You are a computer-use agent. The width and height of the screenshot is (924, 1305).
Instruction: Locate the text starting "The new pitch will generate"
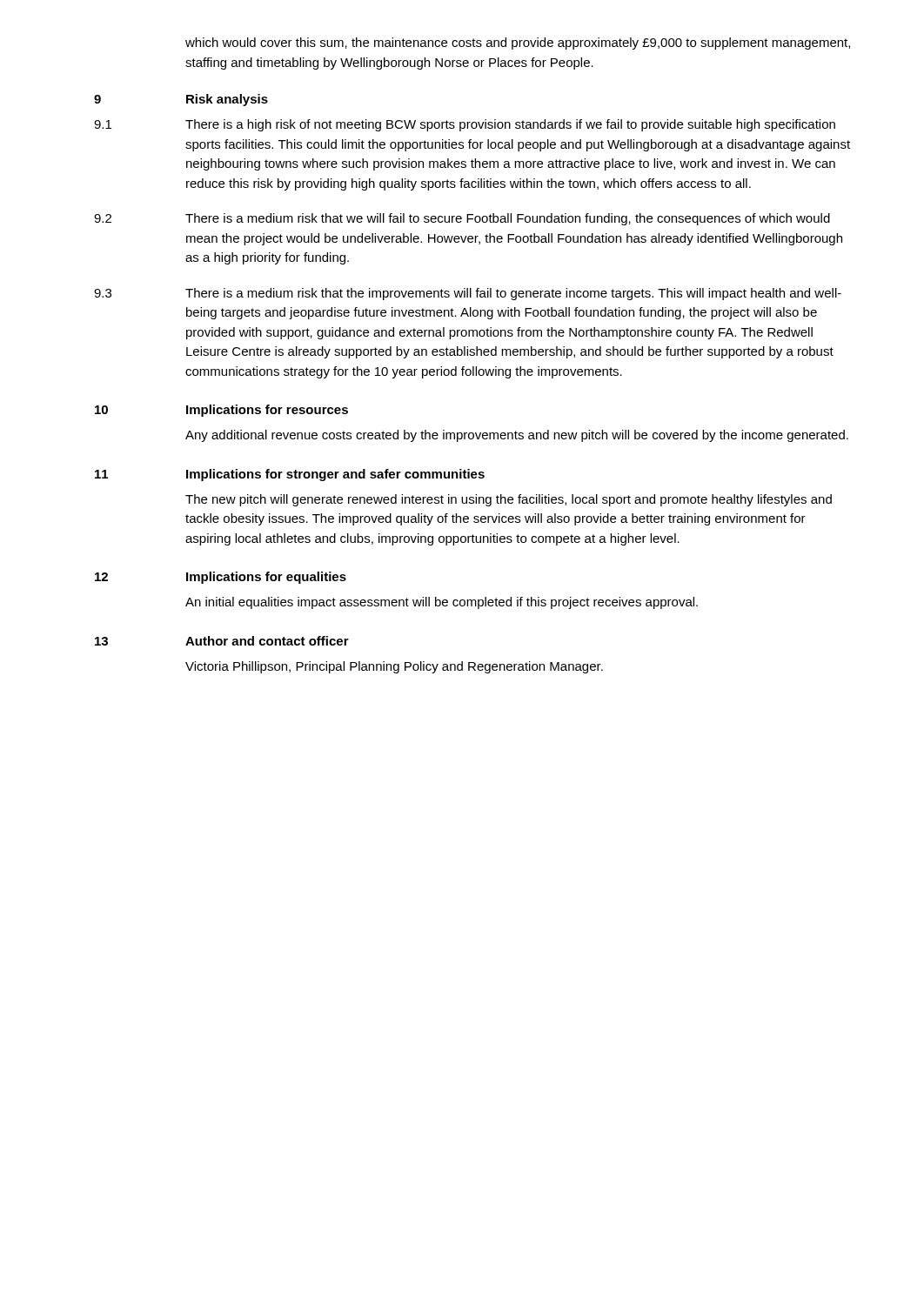click(x=509, y=518)
